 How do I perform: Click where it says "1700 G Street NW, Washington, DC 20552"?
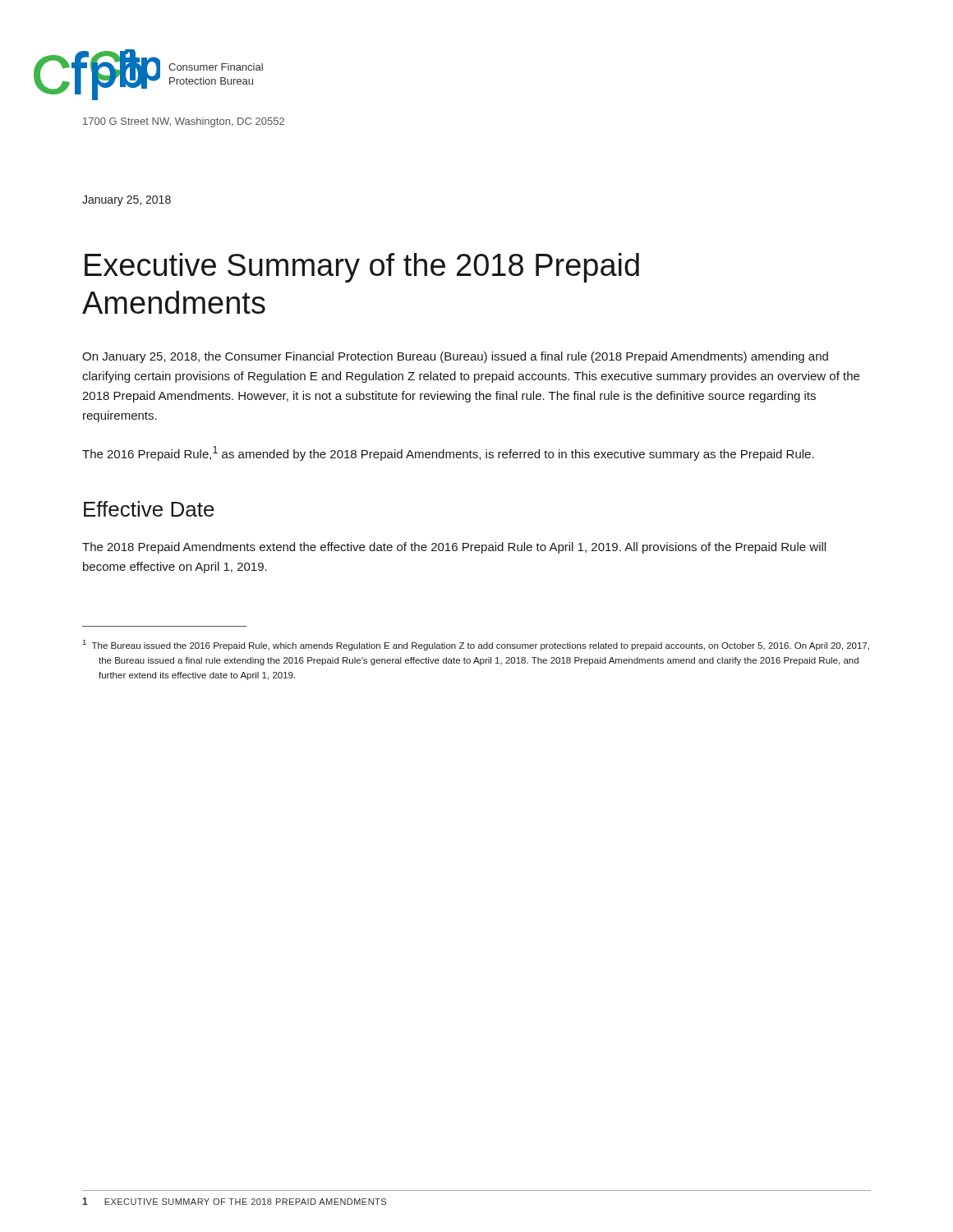coord(184,122)
